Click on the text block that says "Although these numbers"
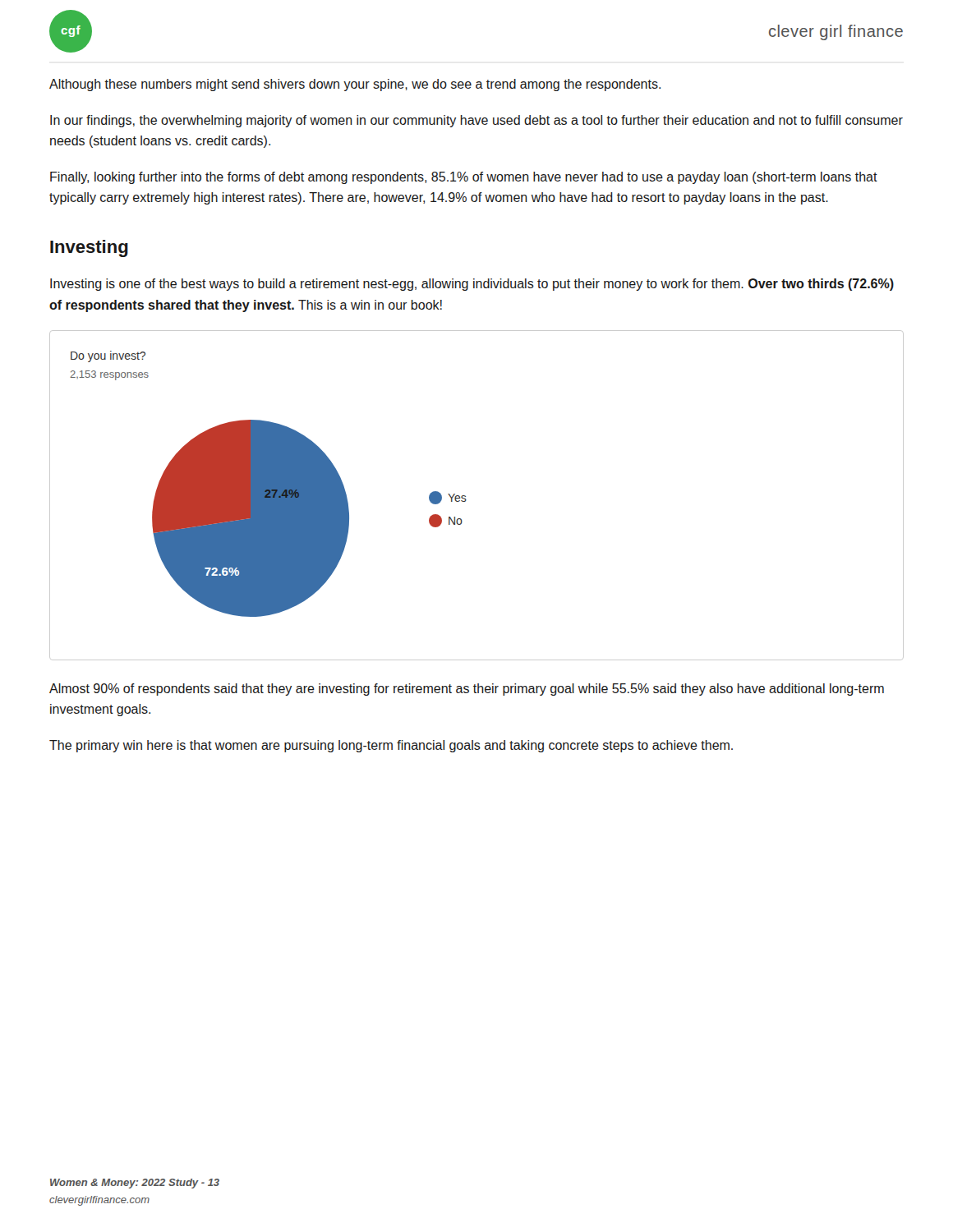953x1232 pixels. coord(355,84)
